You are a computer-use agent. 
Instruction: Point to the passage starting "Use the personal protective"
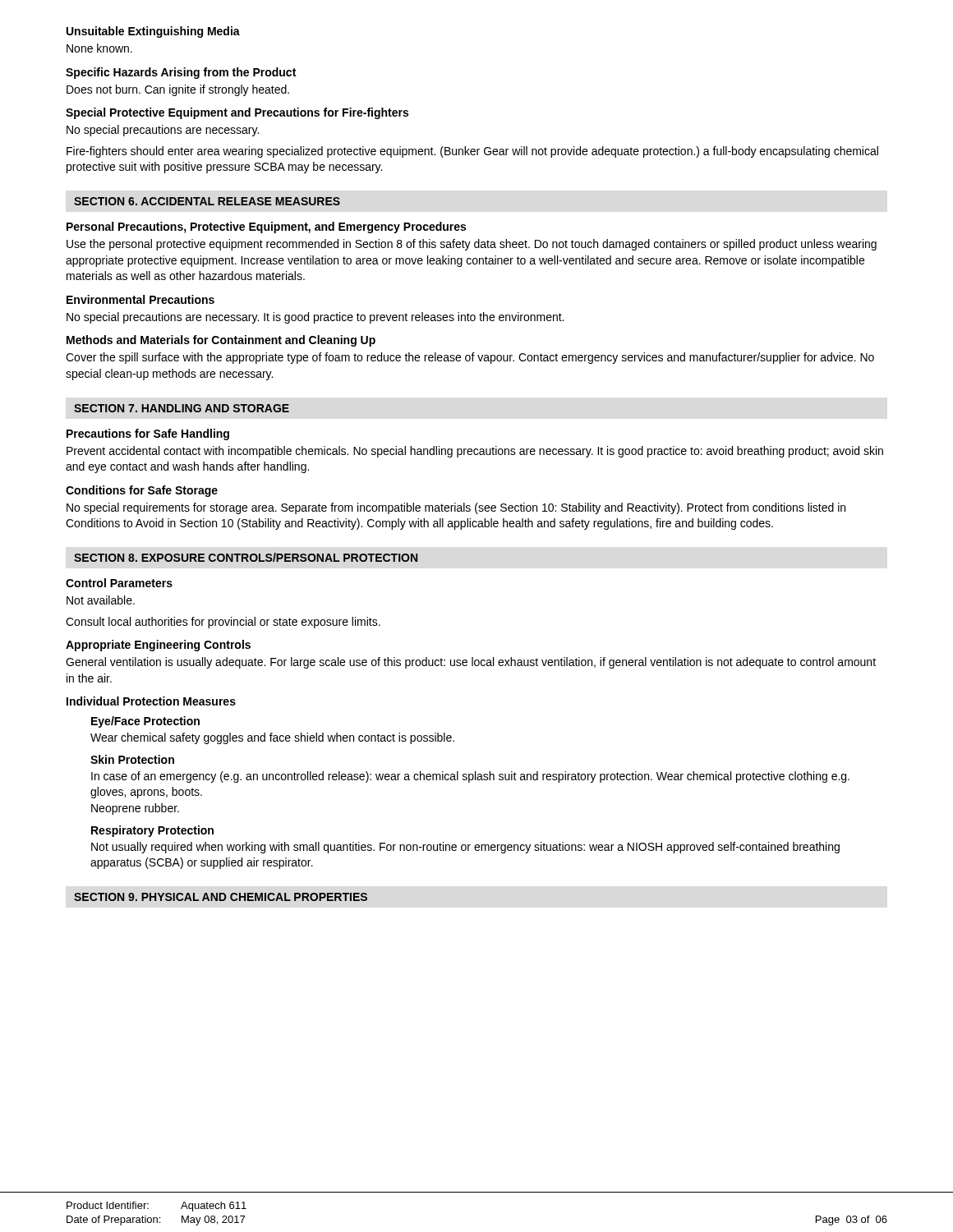click(x=471, y=260)
